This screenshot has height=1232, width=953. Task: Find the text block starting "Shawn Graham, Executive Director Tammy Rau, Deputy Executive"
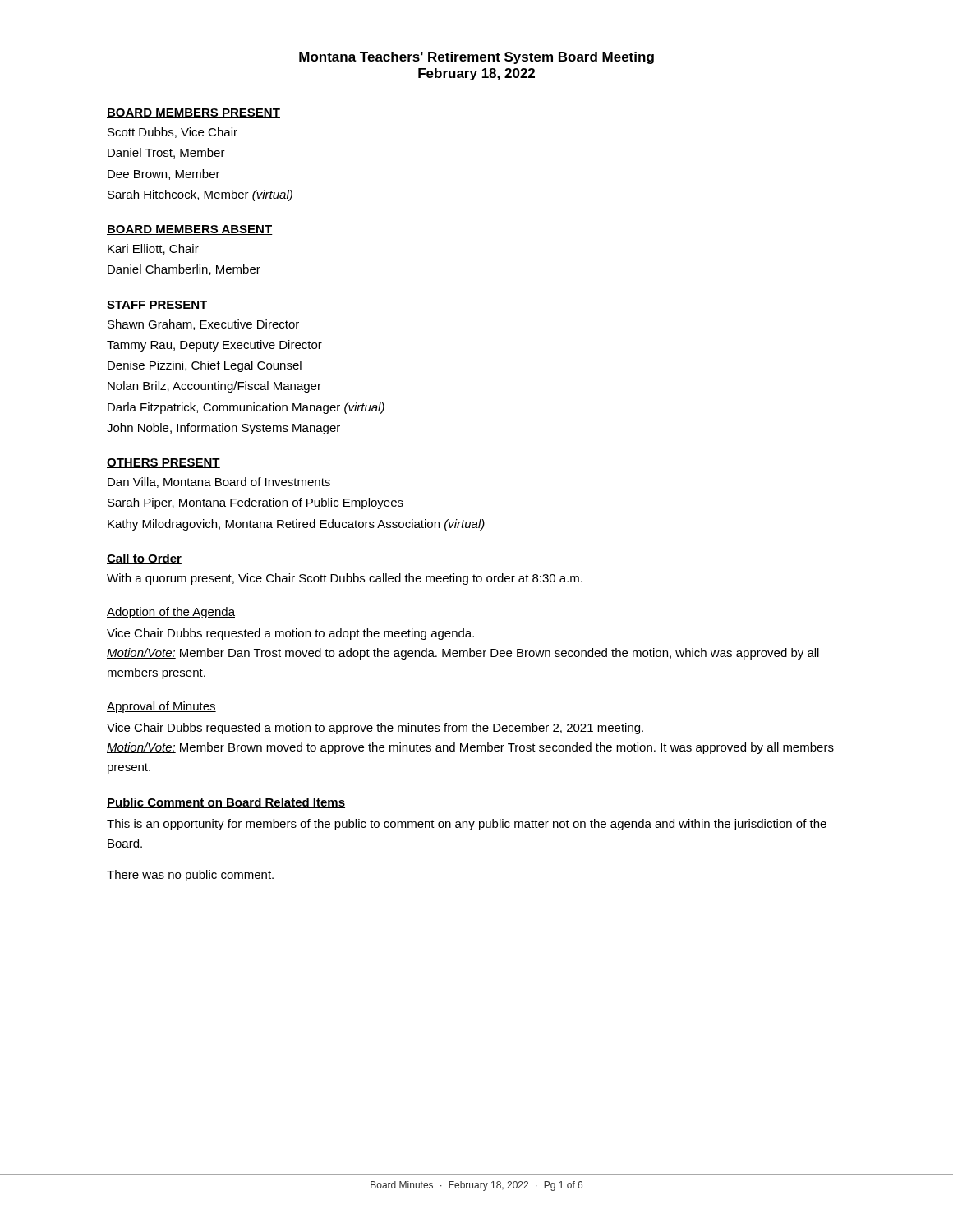tap(203, 325)
